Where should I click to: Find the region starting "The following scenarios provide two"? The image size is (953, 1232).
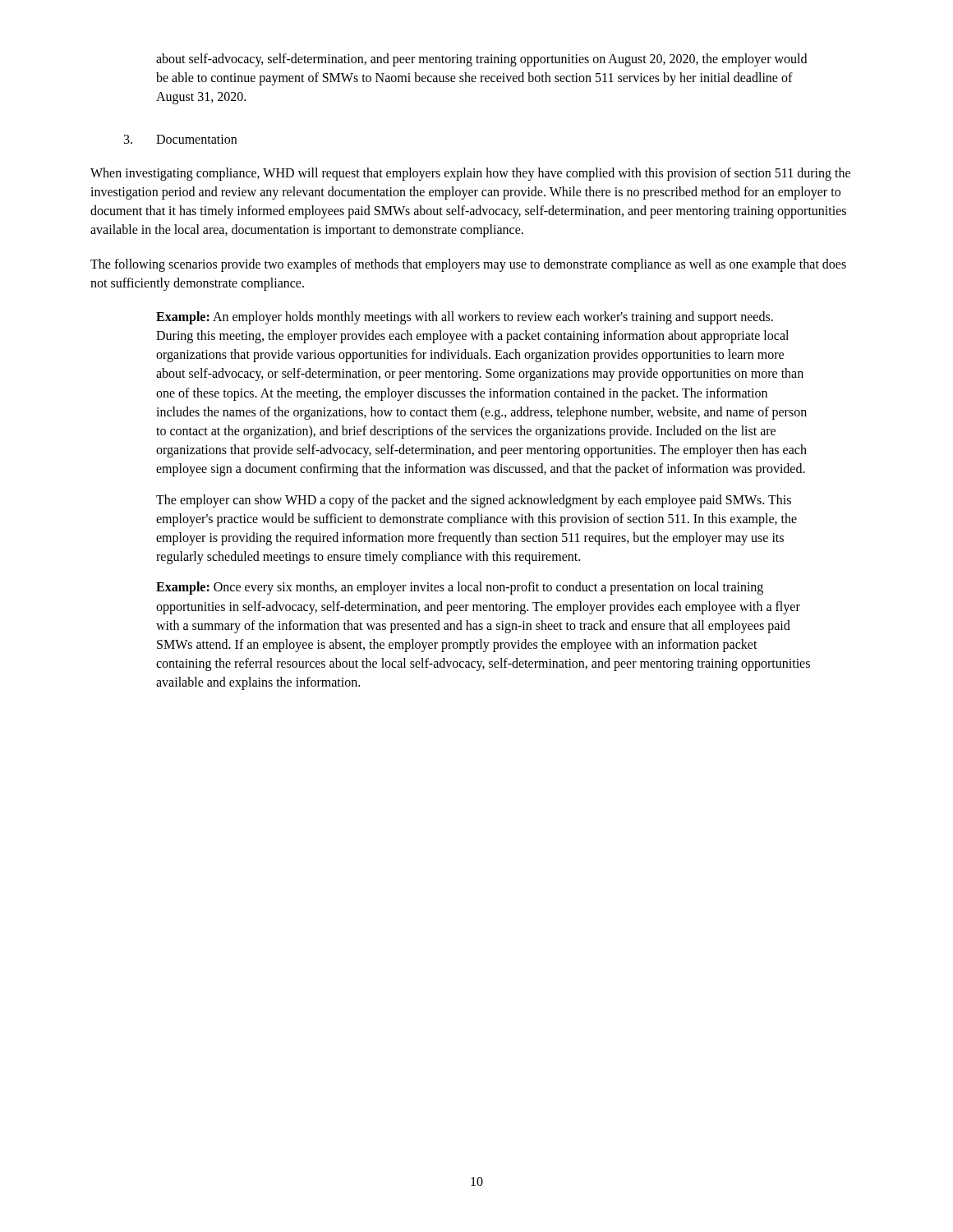coord(468,273)
